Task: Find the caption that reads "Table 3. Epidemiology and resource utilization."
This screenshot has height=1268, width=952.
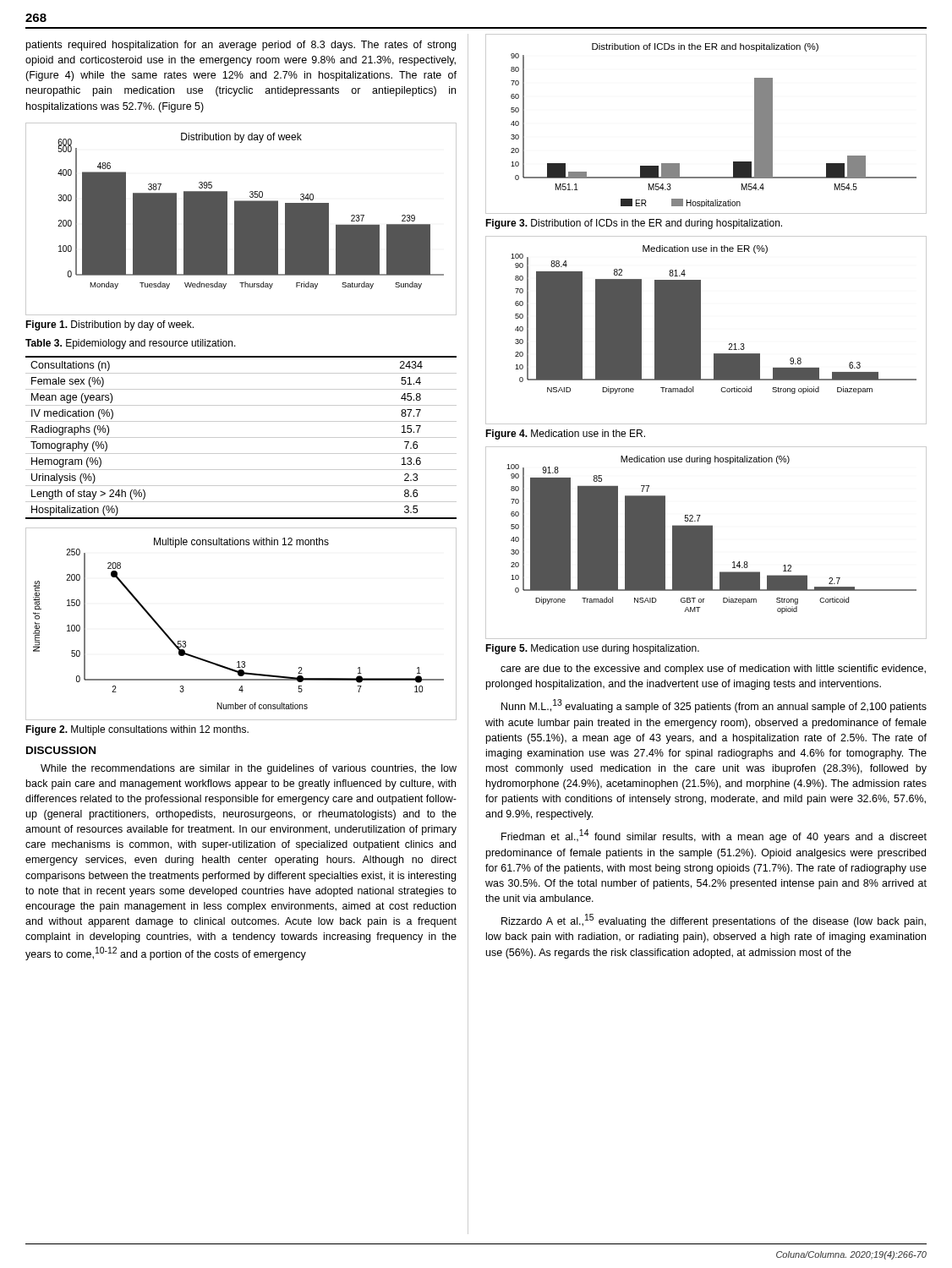Action: (131, 343)
